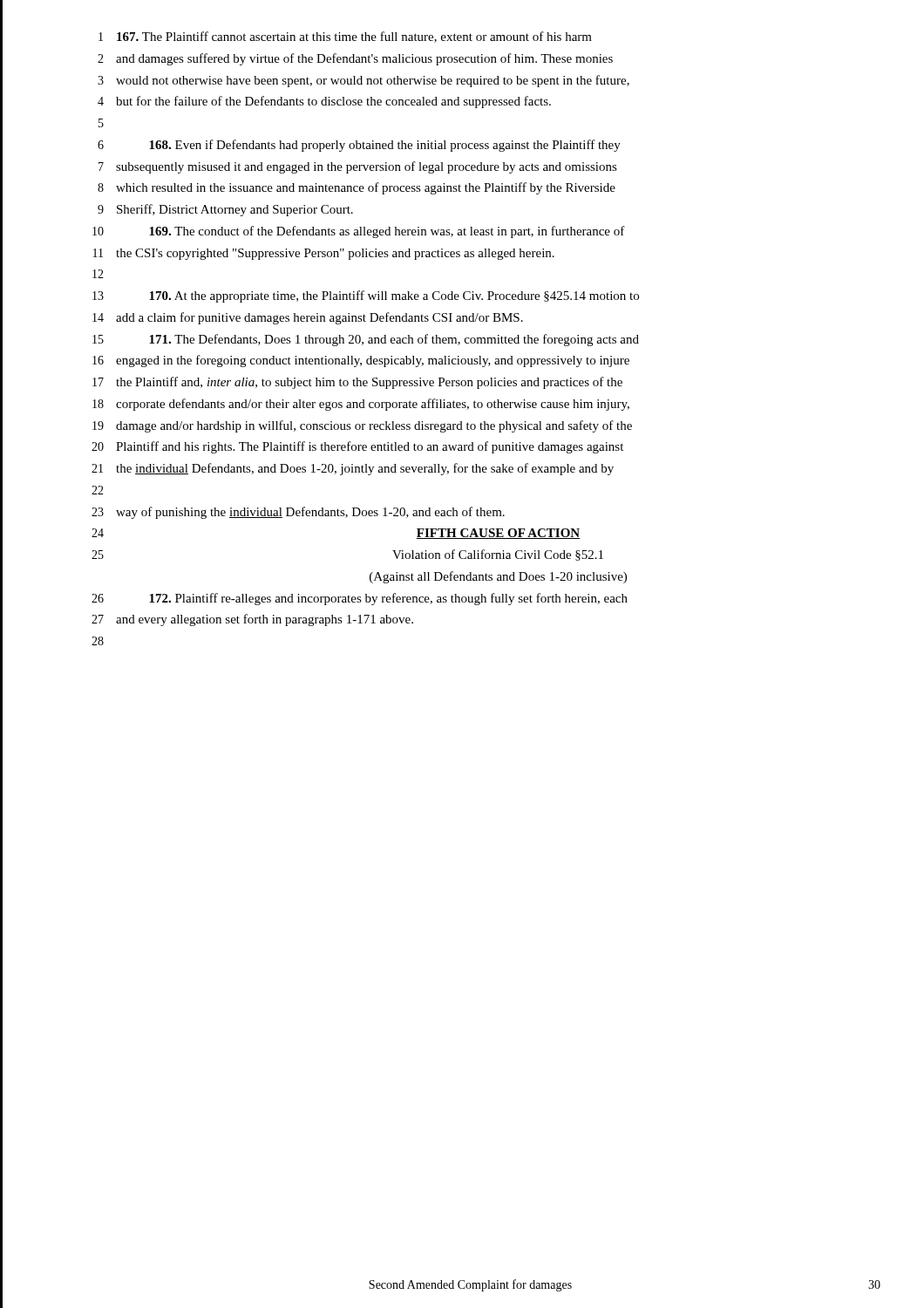
Task: Point to the block beginning "19 damage and/or hardship in willful,"
Action: point(476,425)
